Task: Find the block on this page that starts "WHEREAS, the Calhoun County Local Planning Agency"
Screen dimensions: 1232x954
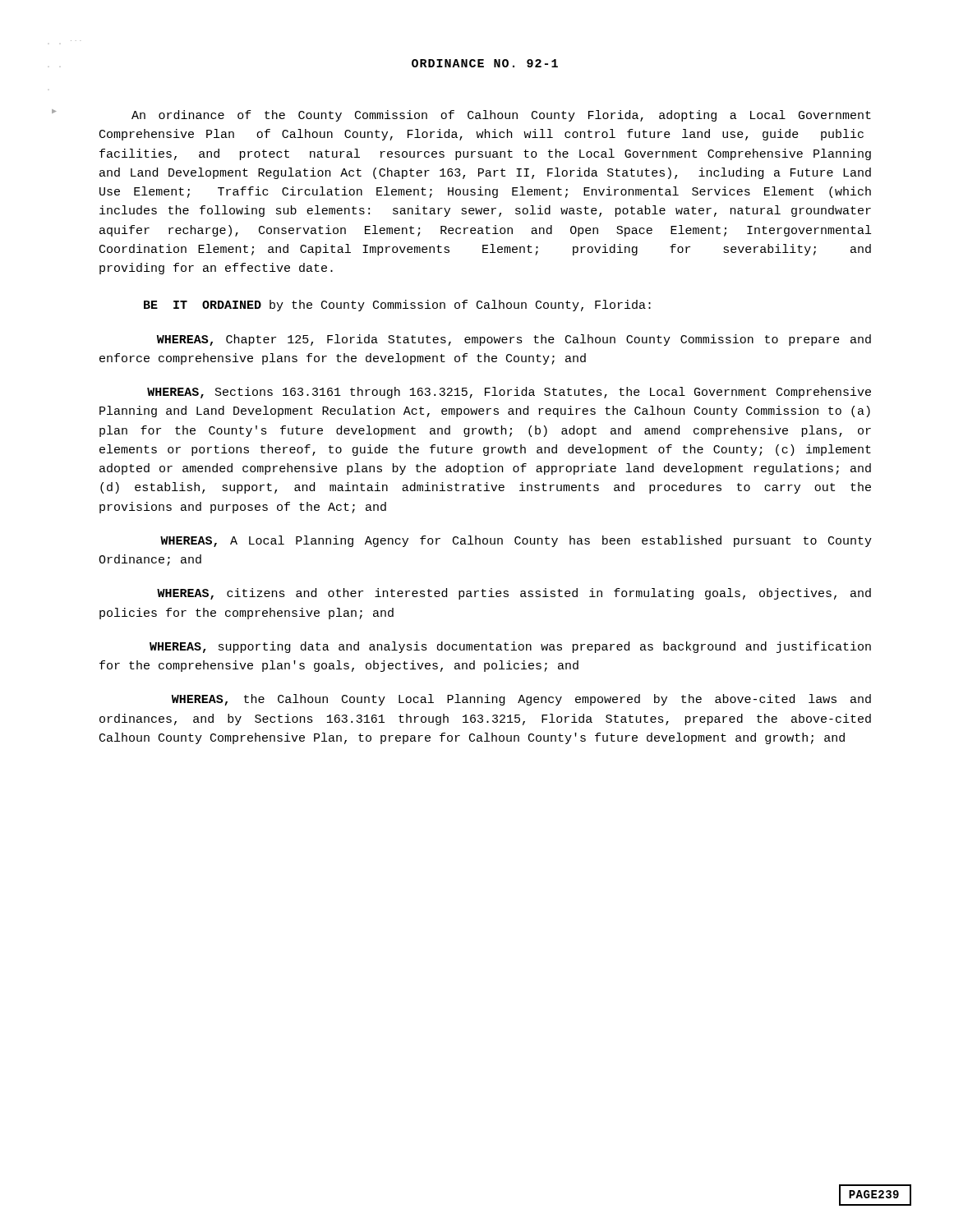Action: tap(485, 719)
